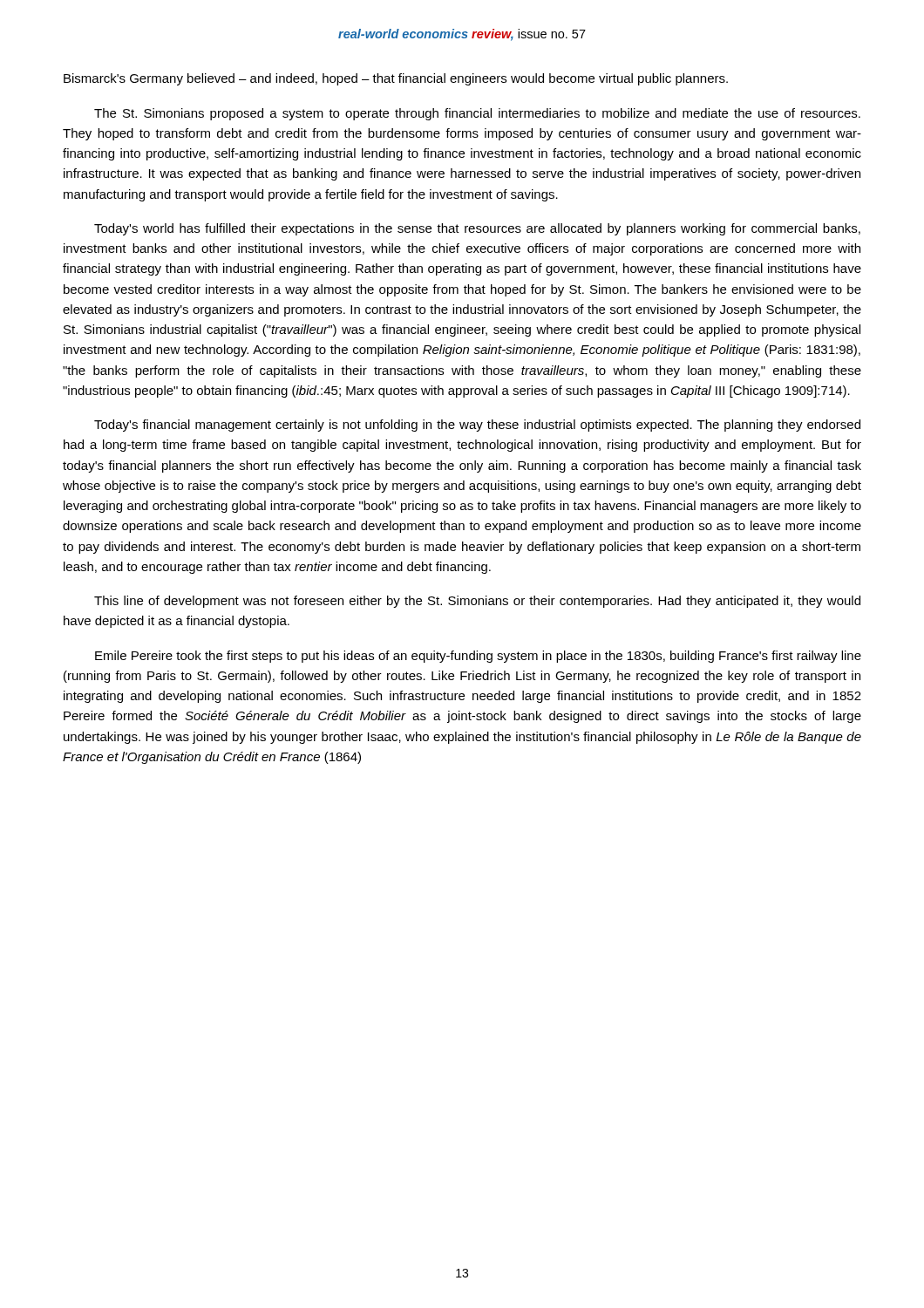This screenshot has width=924, height=1308.
Task: Click on the region starting "Emile Pereire took"
Action: click(x=462, y=706)
